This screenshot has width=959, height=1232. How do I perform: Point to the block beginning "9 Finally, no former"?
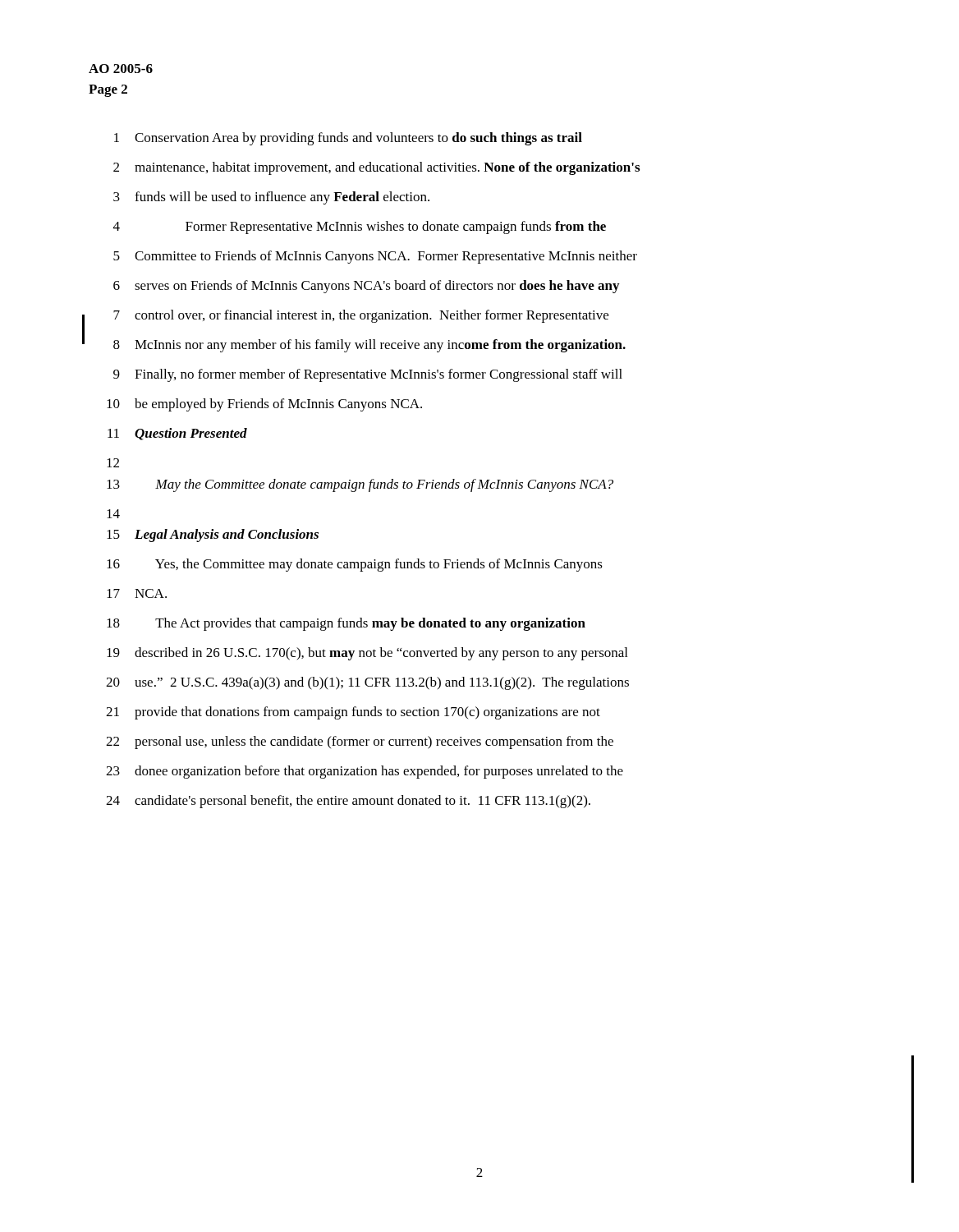487,374
